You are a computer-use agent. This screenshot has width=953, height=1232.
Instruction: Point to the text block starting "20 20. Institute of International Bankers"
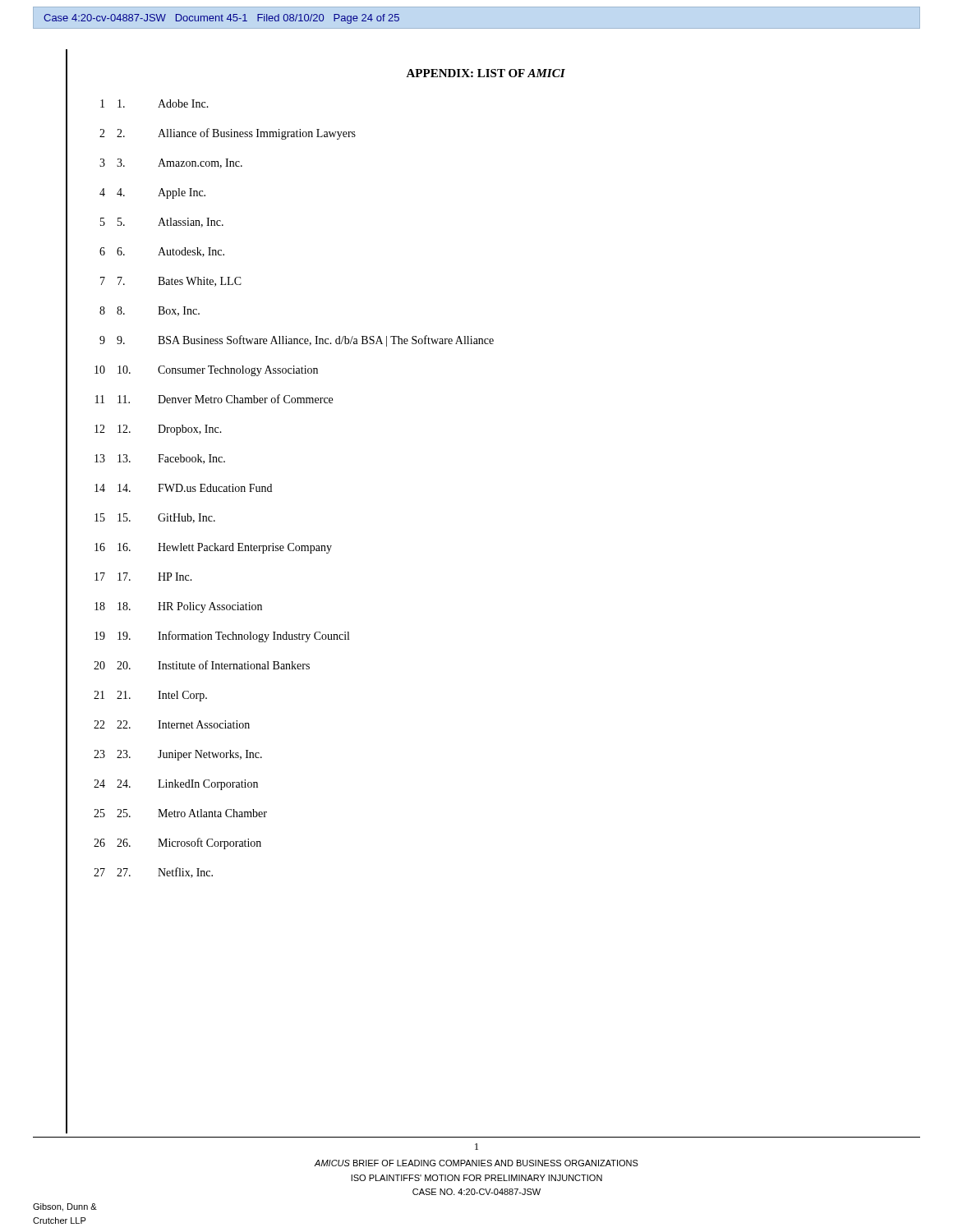[x=202, y=665]
